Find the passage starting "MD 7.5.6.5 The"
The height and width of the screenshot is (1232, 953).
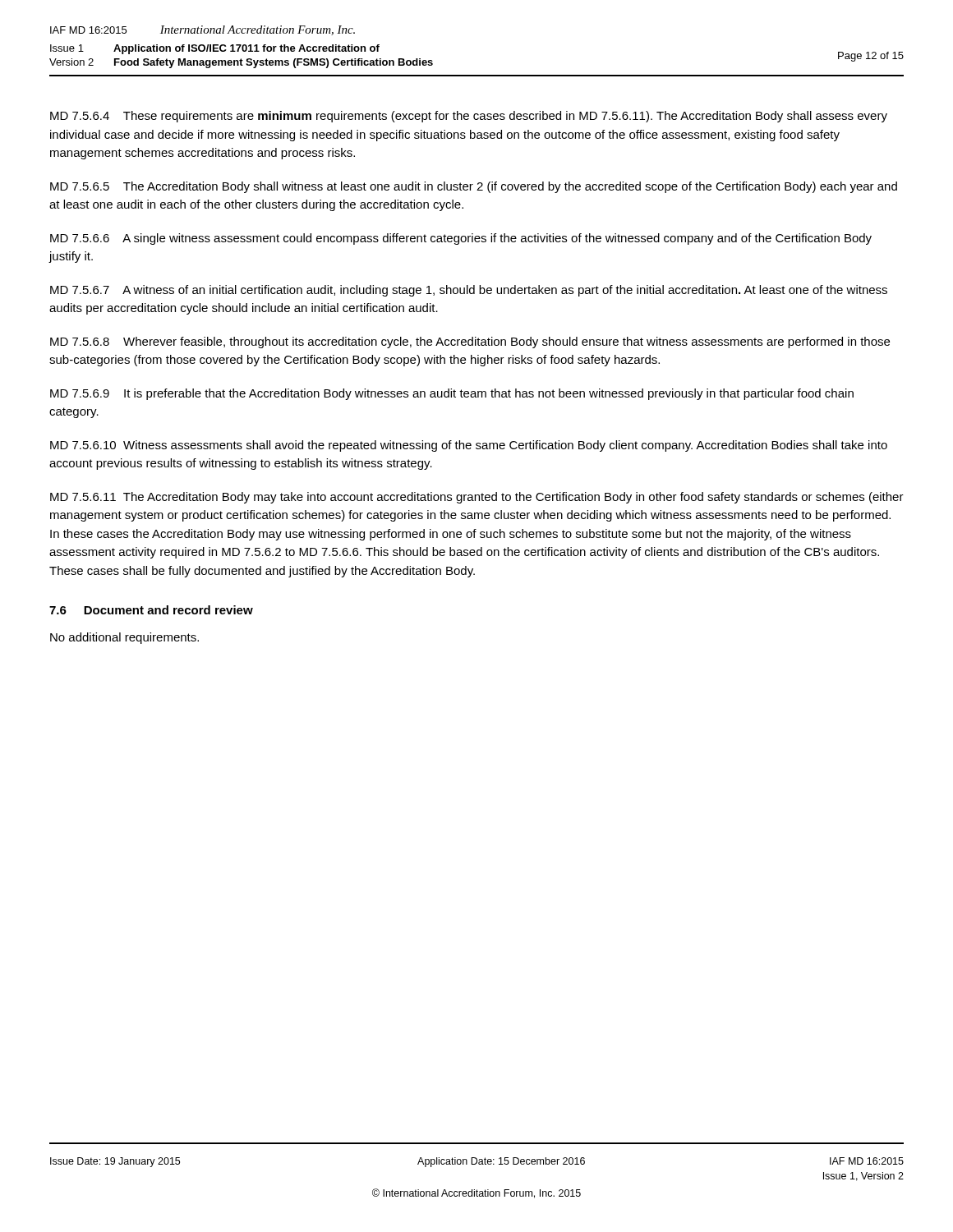pyautogui.click(x=474, y=195)
